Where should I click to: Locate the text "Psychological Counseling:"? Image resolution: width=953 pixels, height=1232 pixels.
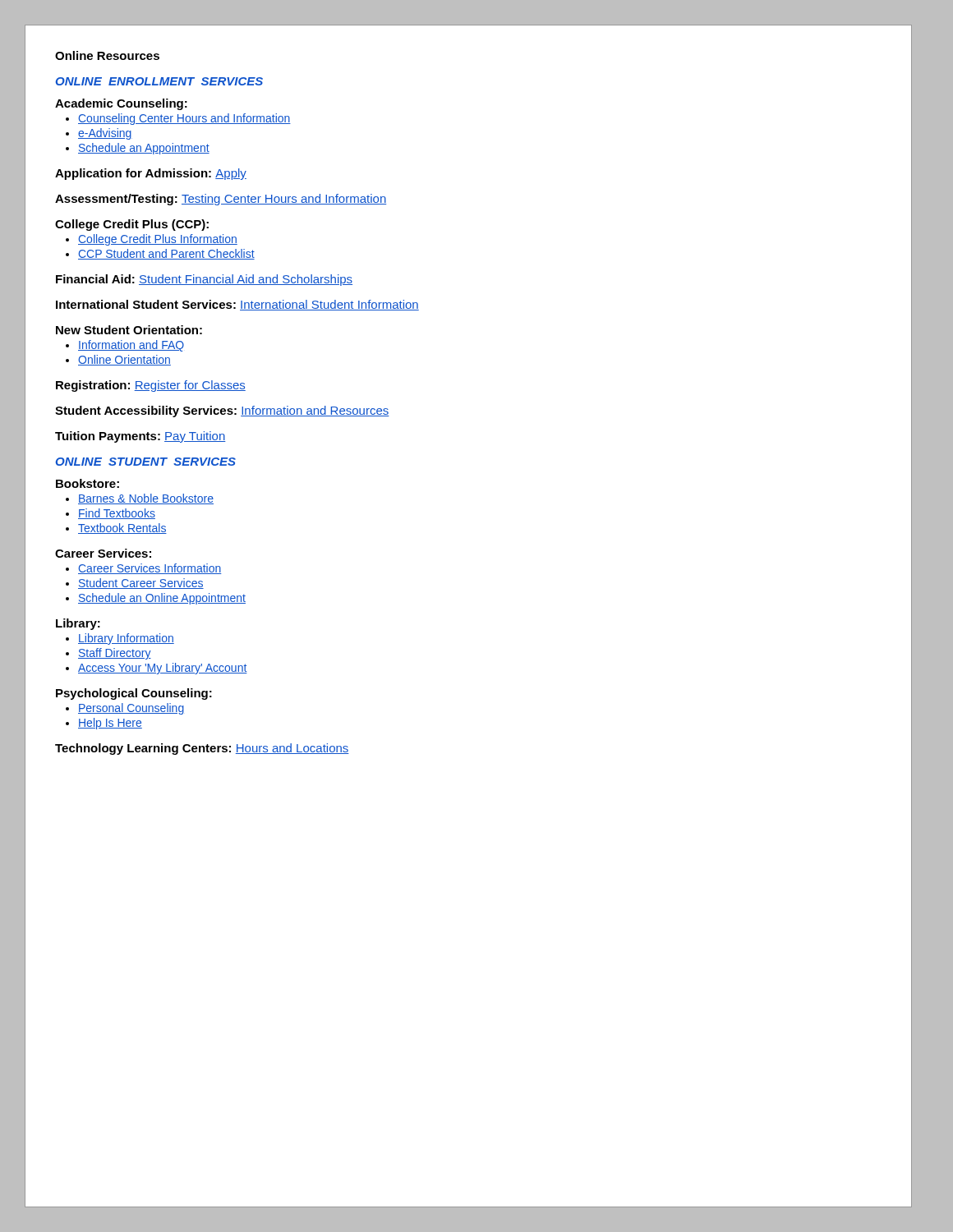coord(134,693)
